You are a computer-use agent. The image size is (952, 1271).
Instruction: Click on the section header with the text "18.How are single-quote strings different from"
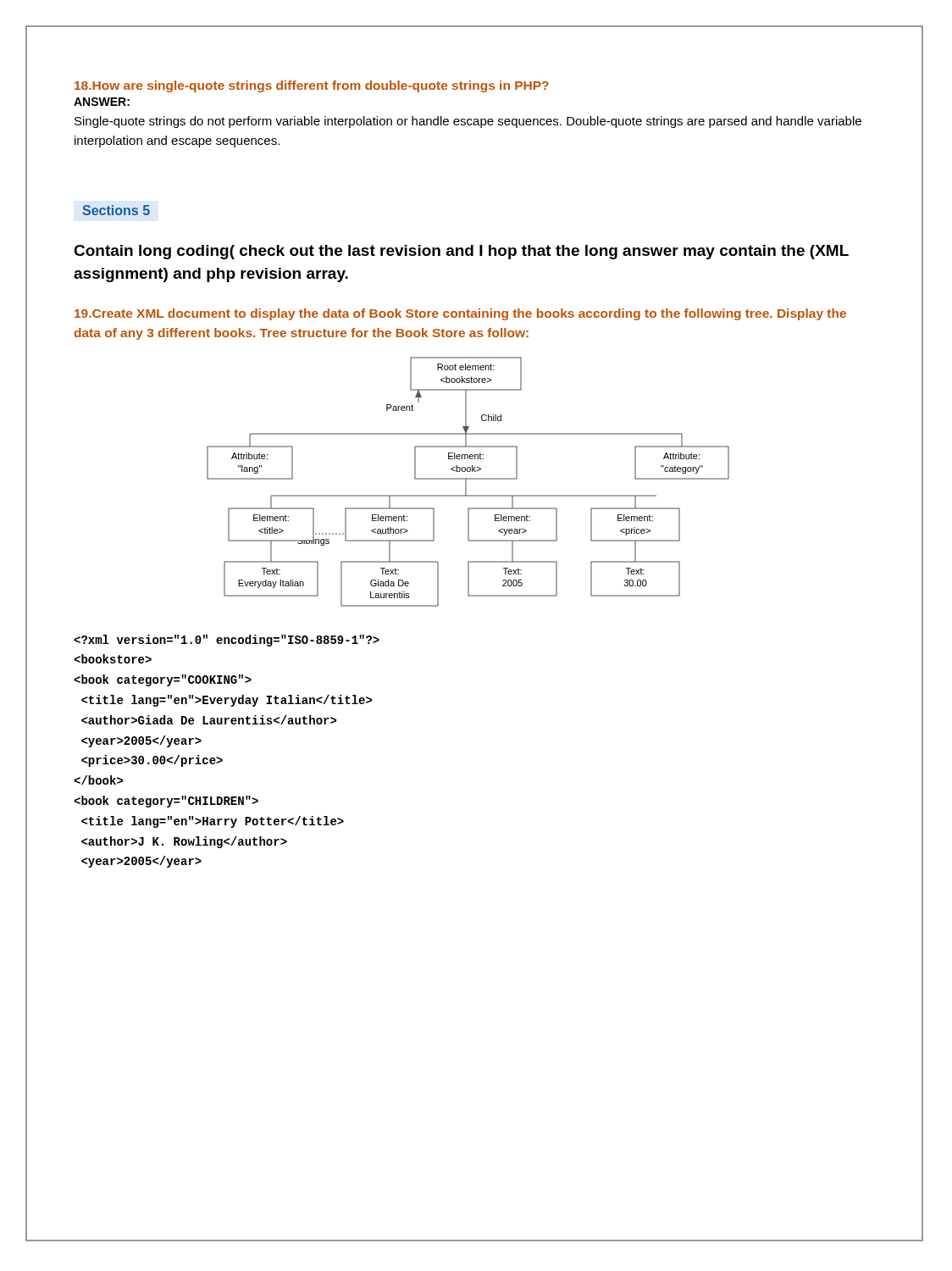coord(311,85)
